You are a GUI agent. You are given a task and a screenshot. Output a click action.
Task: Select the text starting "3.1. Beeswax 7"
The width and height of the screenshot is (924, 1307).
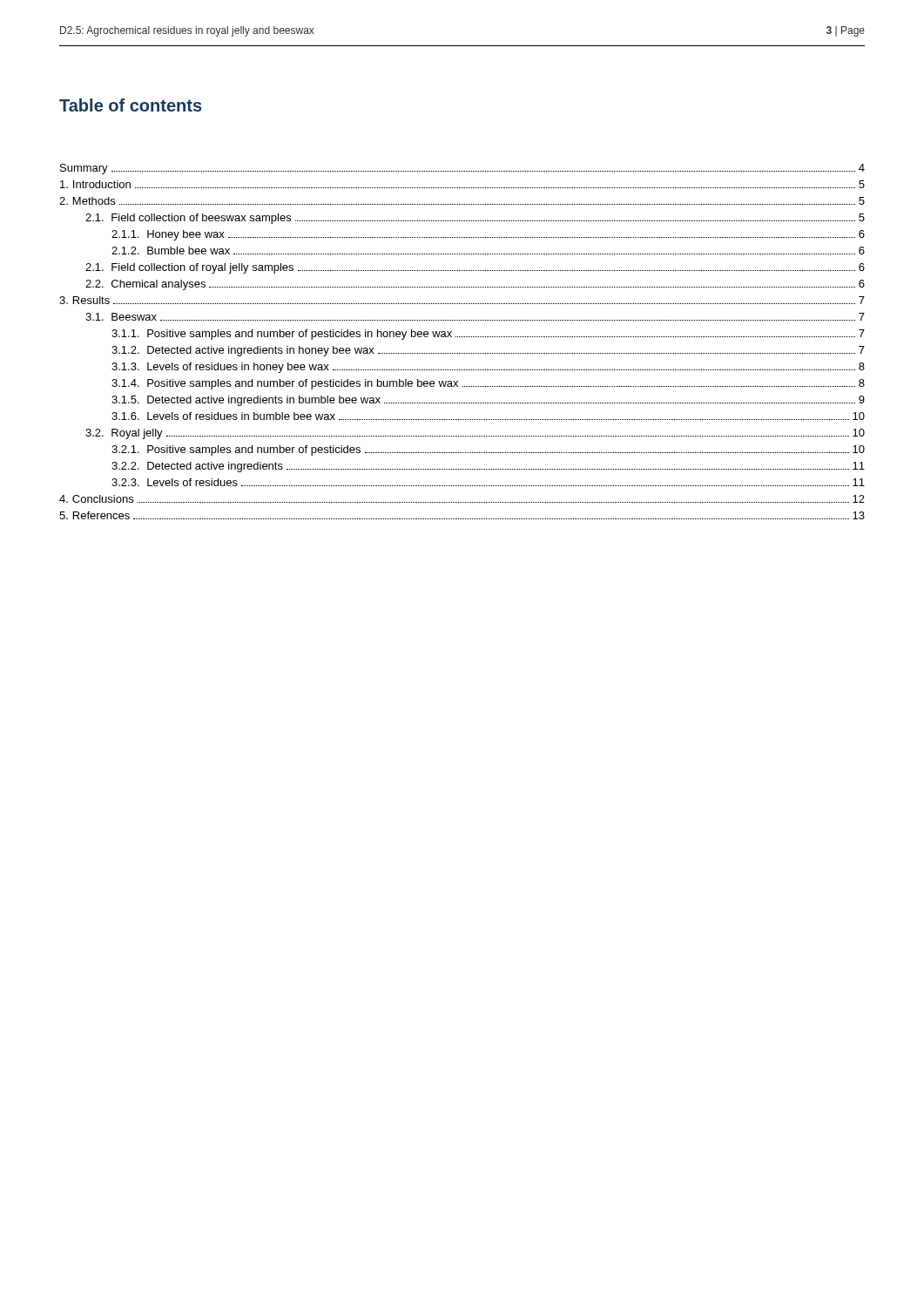(x=475, y=317)
